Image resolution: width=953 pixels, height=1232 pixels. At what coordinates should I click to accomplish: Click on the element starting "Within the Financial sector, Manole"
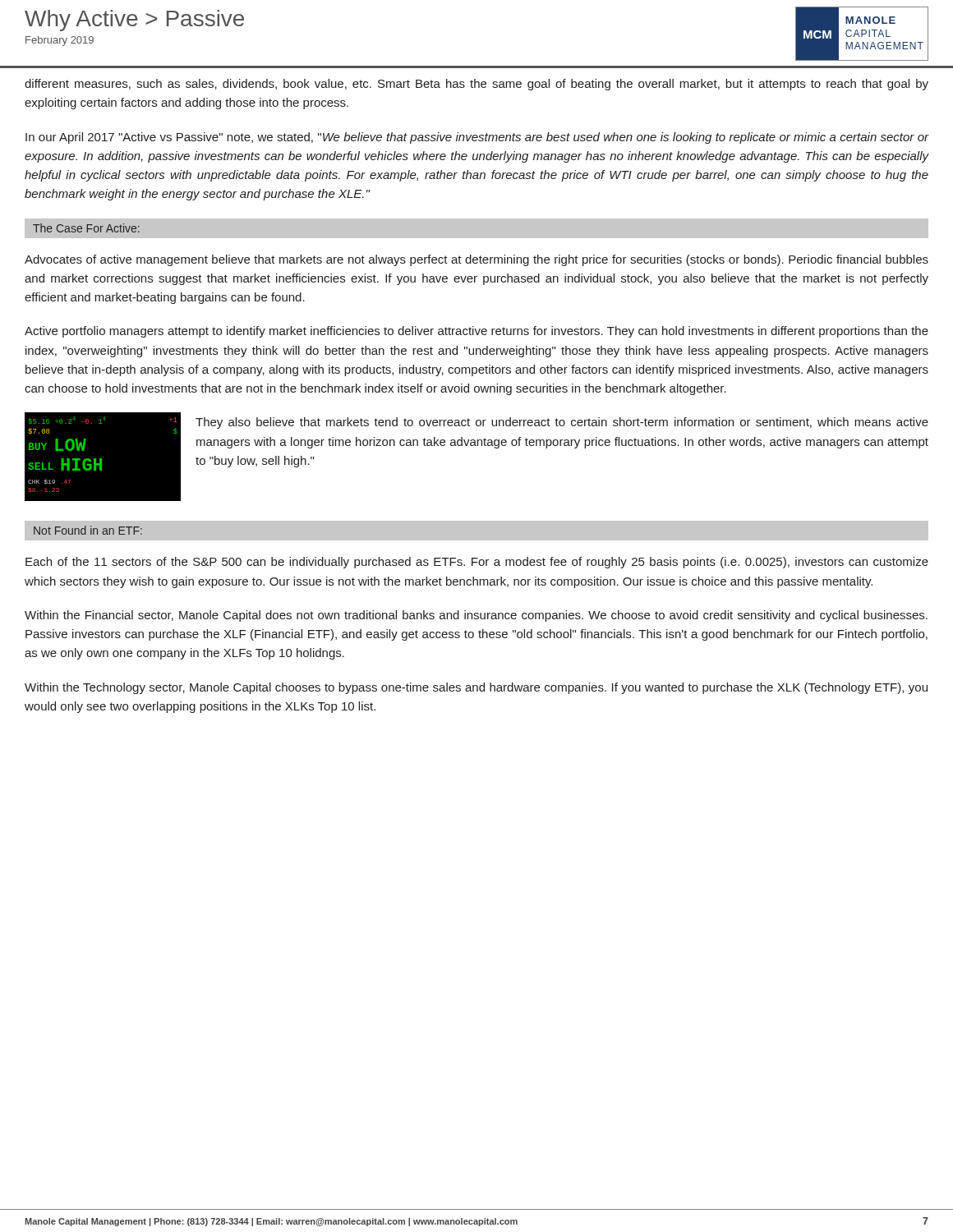click(x=476, y=634)
